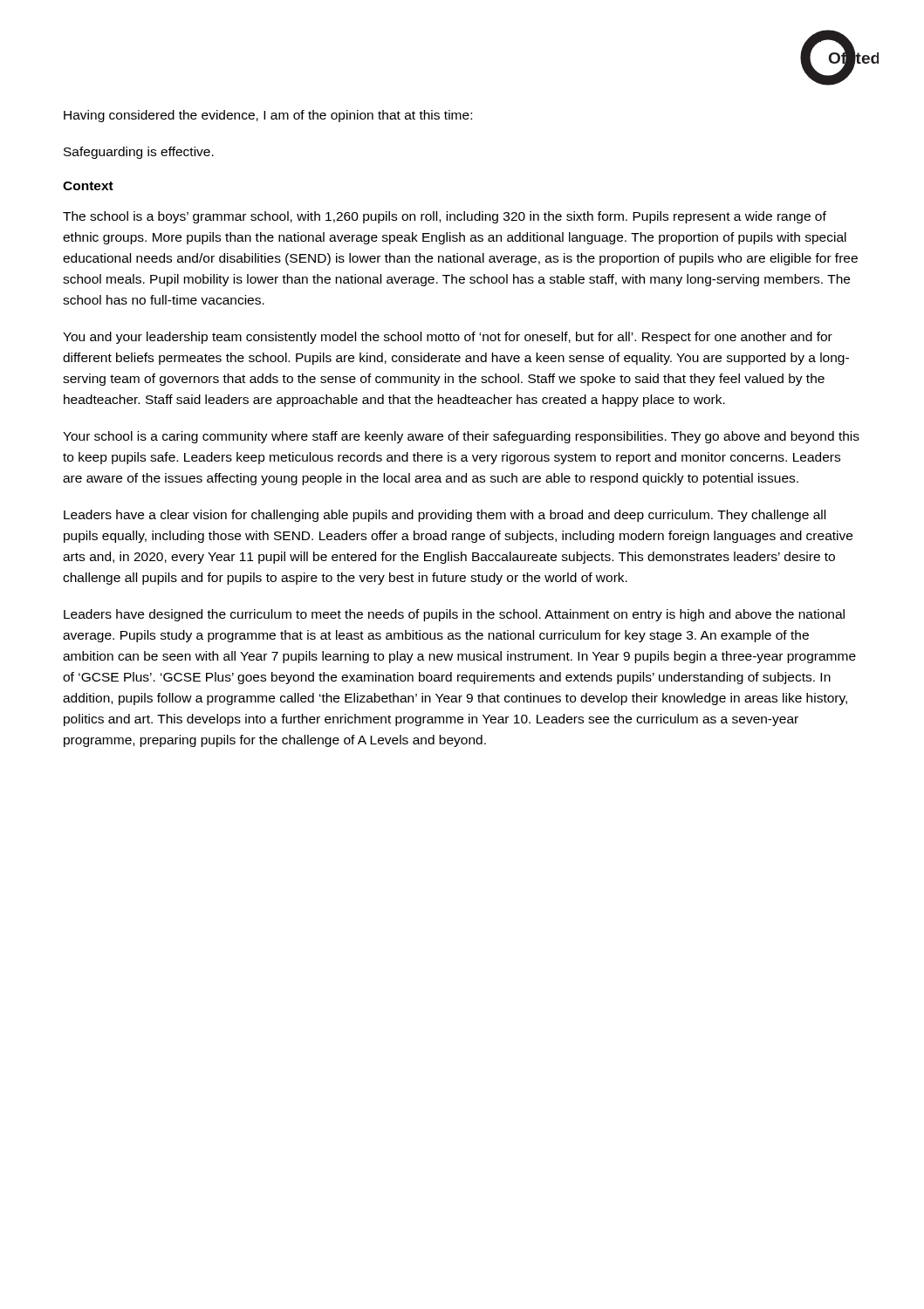Find the text containing "Safeguarding is effective."
This screenshot has width=924, height=1309.
pyautogui.click(x=139, y=151)
